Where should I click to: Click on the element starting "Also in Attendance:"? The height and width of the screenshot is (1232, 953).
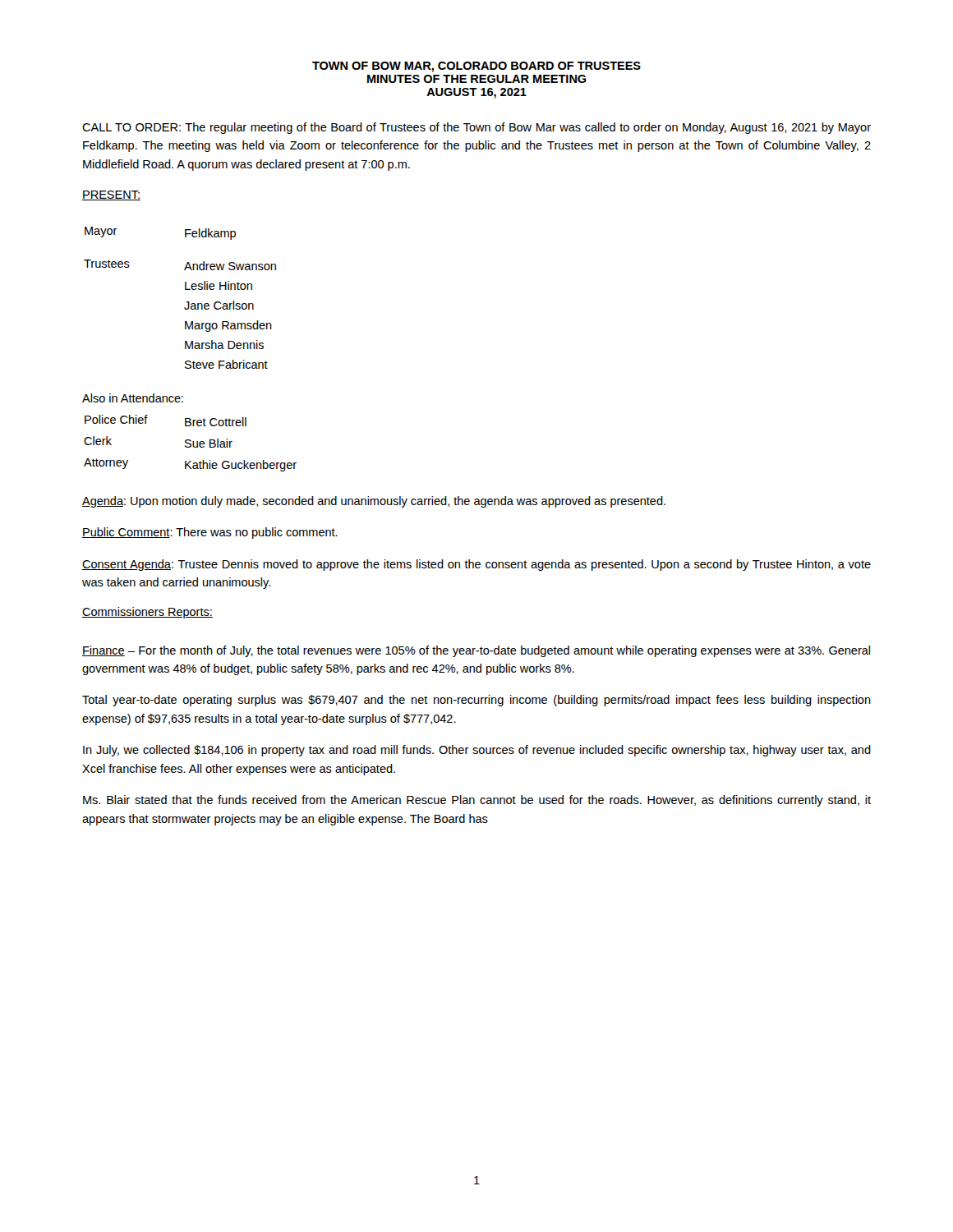[133, 398]
